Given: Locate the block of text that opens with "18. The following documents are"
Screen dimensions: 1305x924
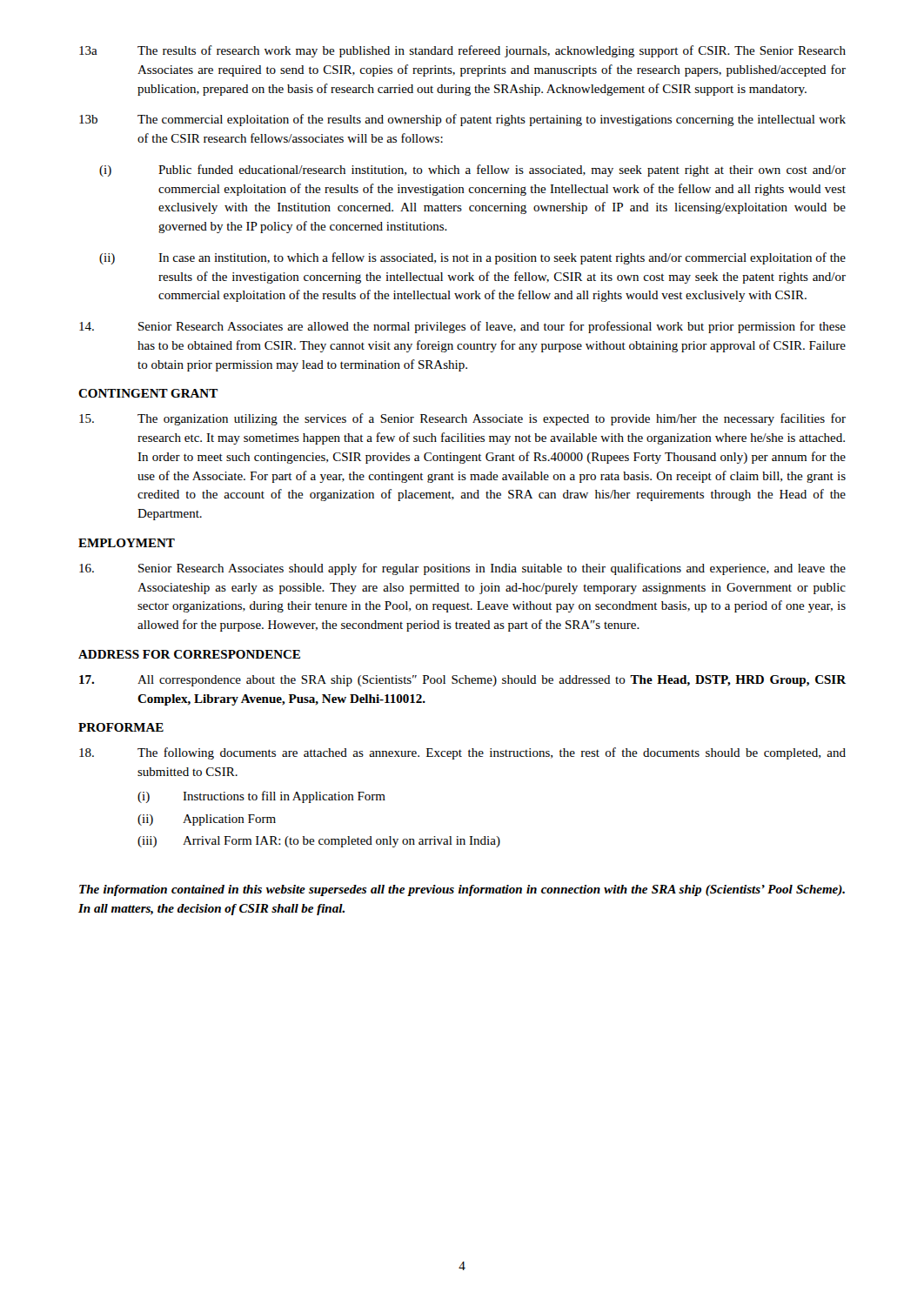Looking at the screenshot, I should click(462, 753).
